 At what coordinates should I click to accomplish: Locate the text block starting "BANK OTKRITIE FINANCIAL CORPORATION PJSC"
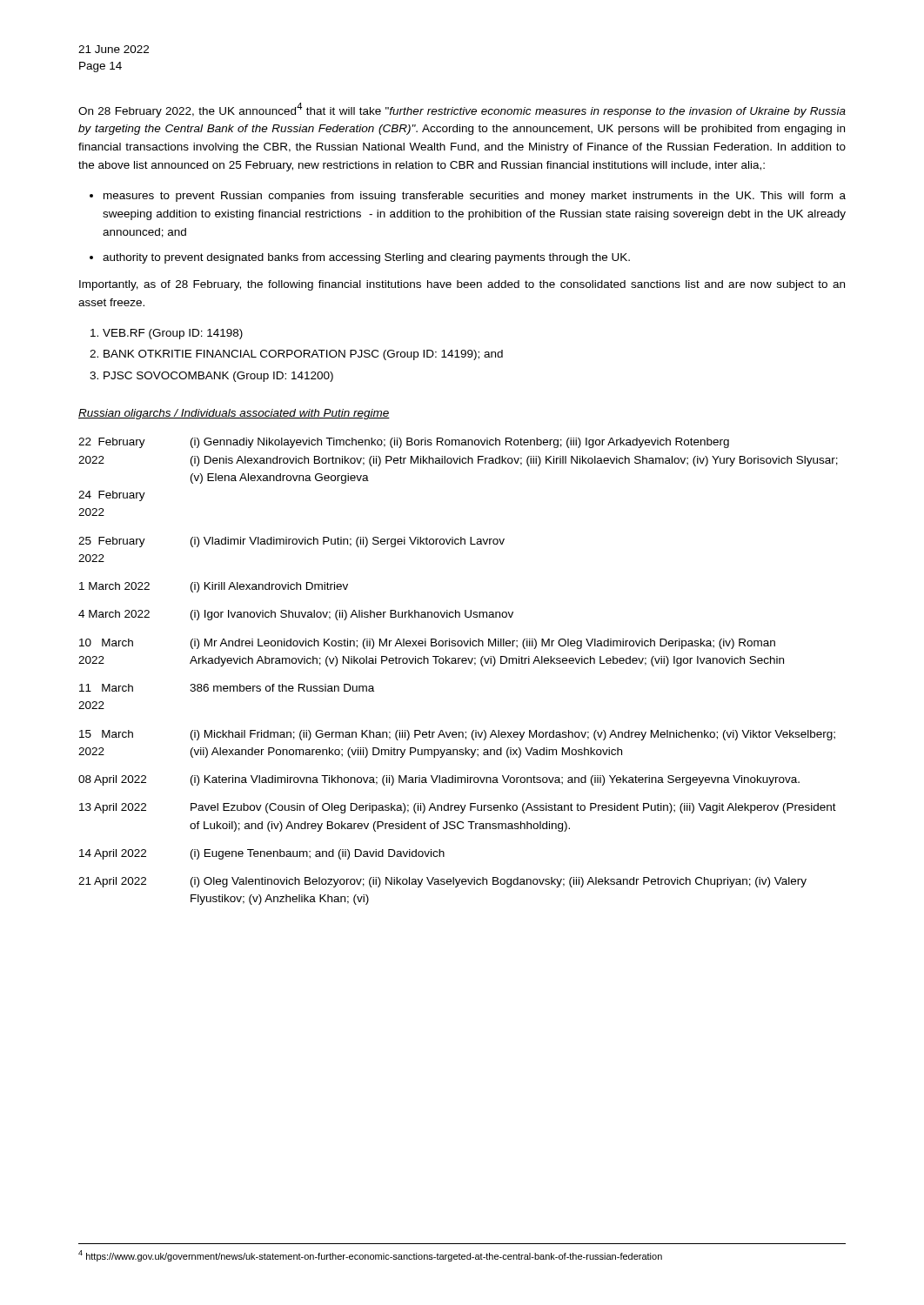point(474,355)
